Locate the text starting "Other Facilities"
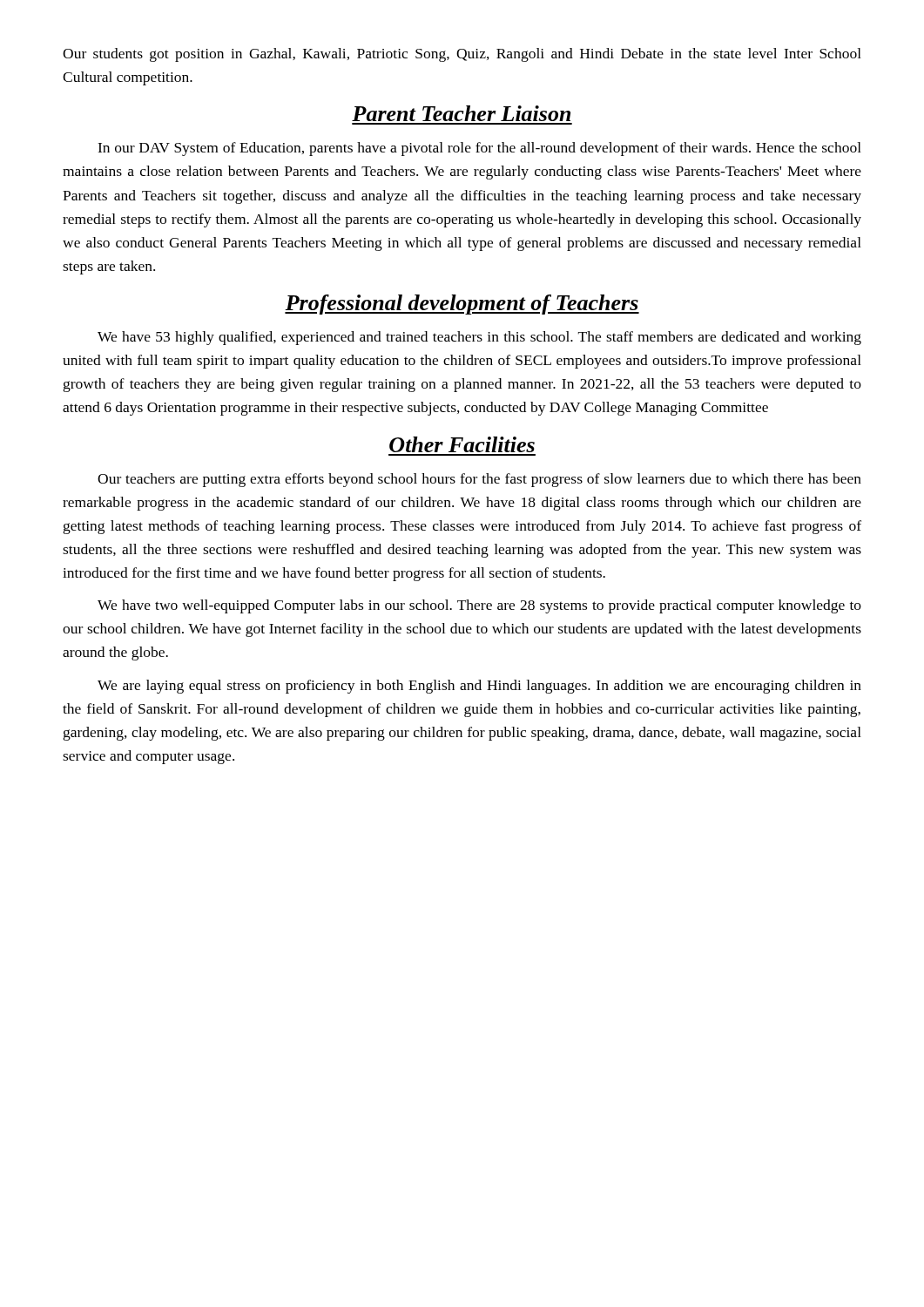The height and width of the screenshot is (1307, 924). [x=462, y=444]
